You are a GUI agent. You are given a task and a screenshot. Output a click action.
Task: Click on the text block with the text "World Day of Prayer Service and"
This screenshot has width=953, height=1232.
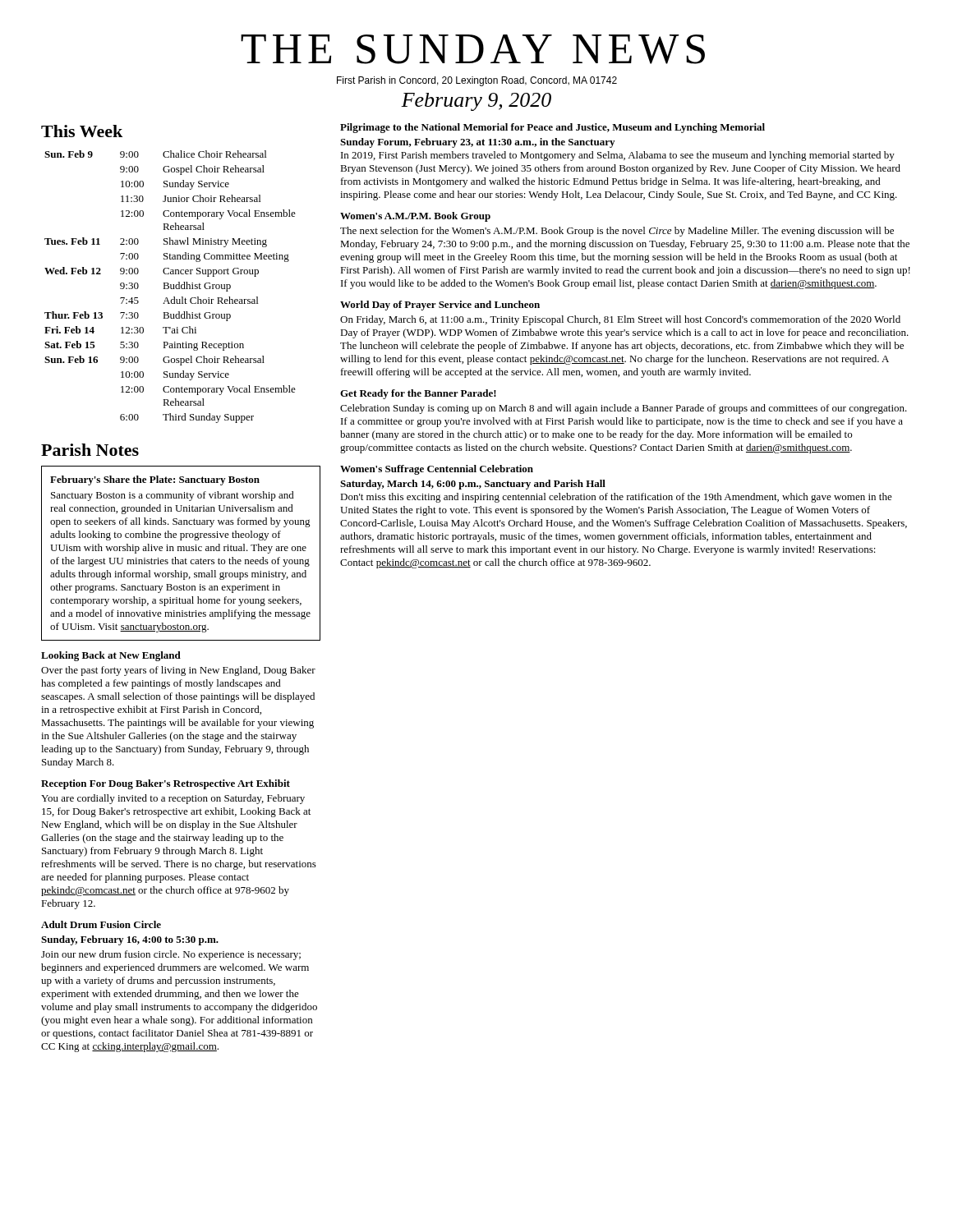coord(626,338)
